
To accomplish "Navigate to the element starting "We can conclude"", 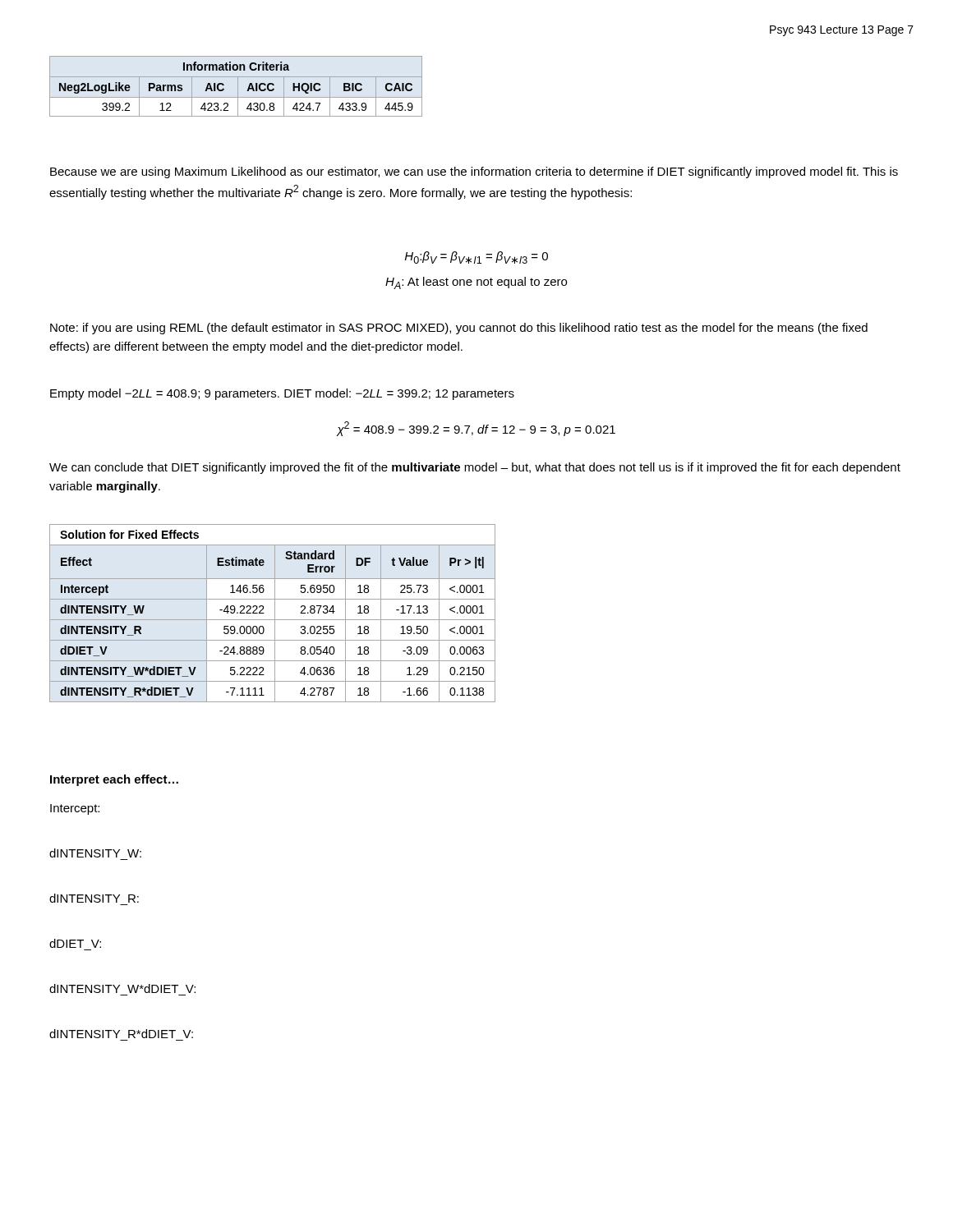I will pyautogui.click(x=475, y=476).
